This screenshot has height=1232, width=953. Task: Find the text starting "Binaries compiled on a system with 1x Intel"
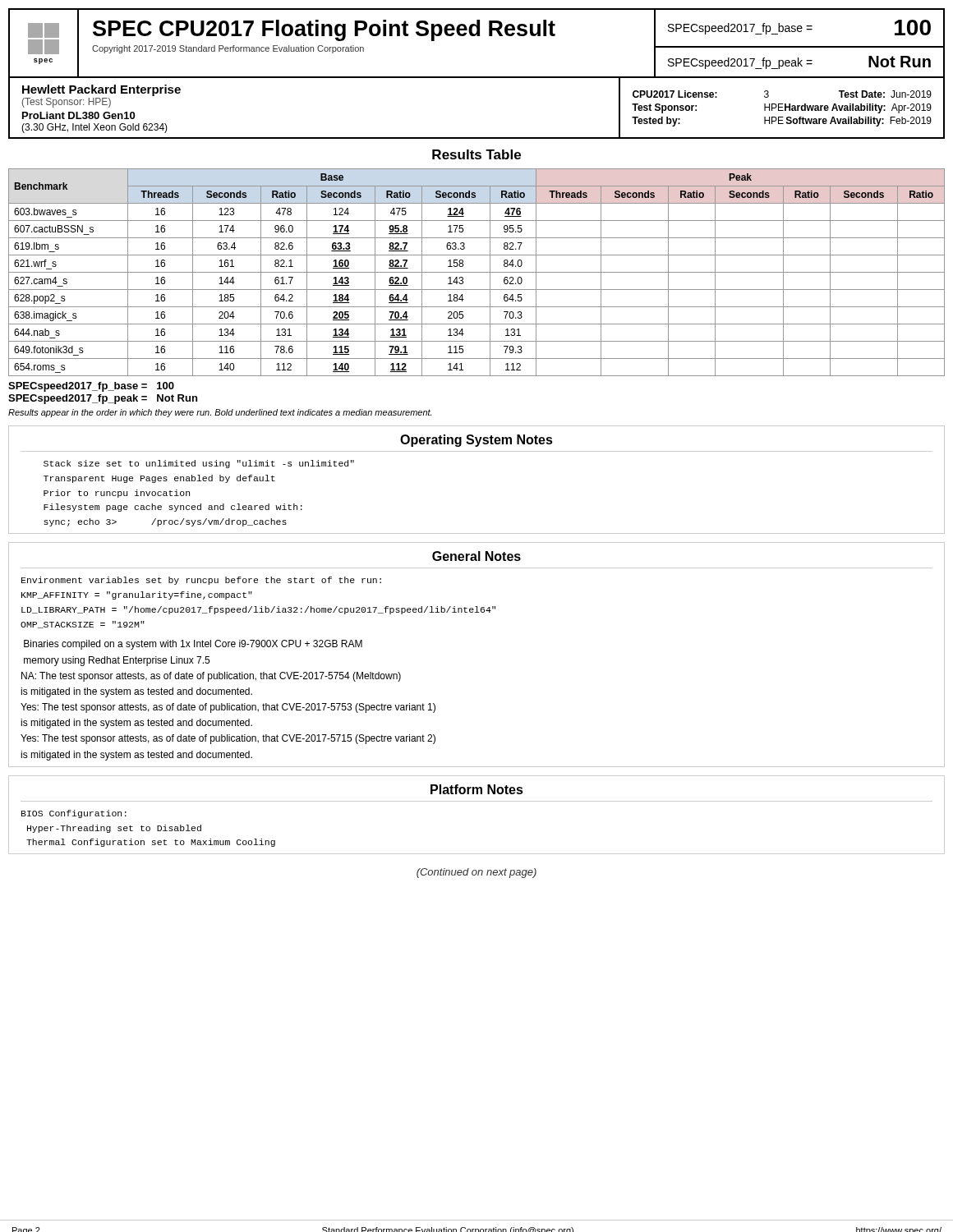point(228,699)
